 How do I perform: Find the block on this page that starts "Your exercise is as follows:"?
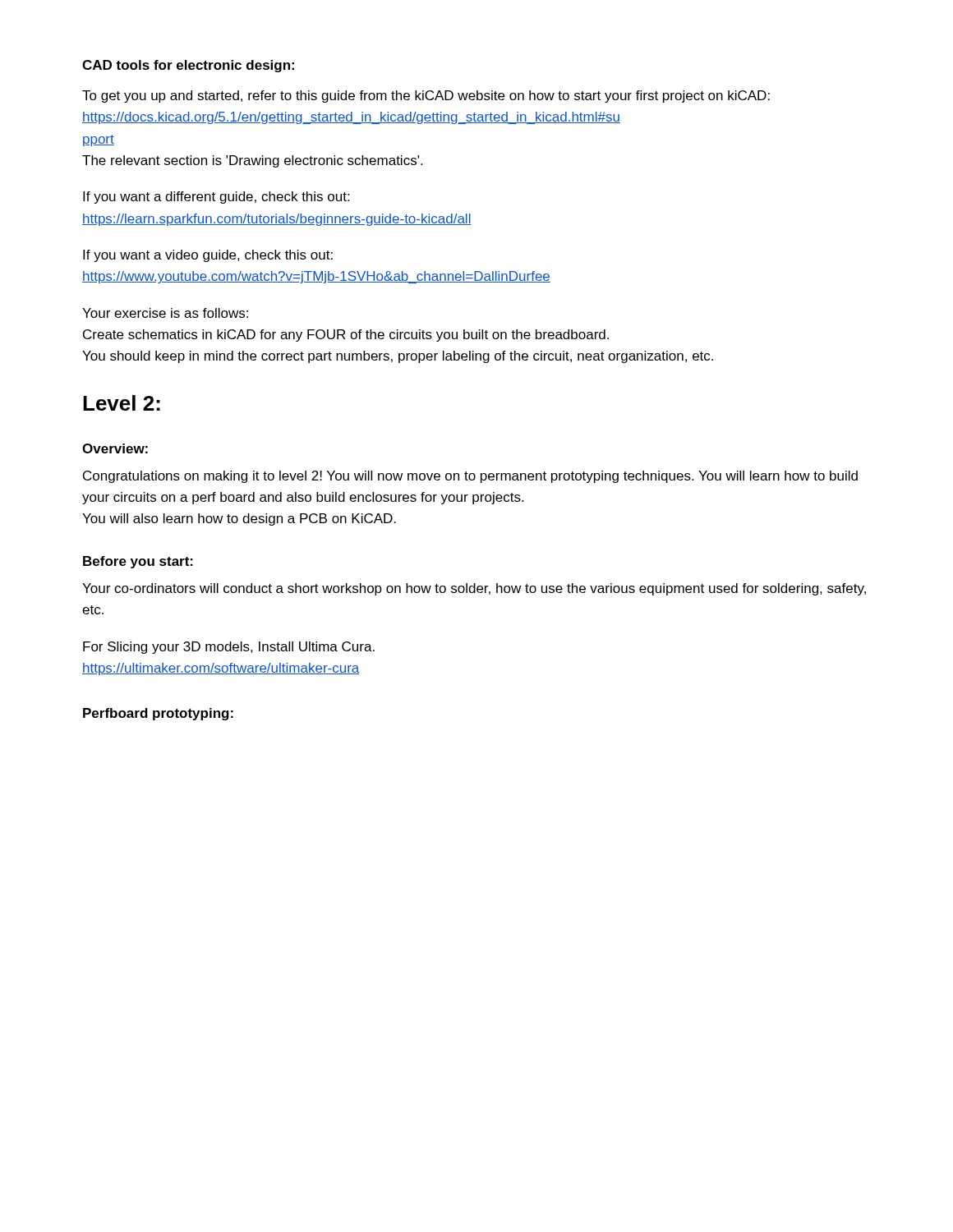pyautogui.click(x=398, y=335)
